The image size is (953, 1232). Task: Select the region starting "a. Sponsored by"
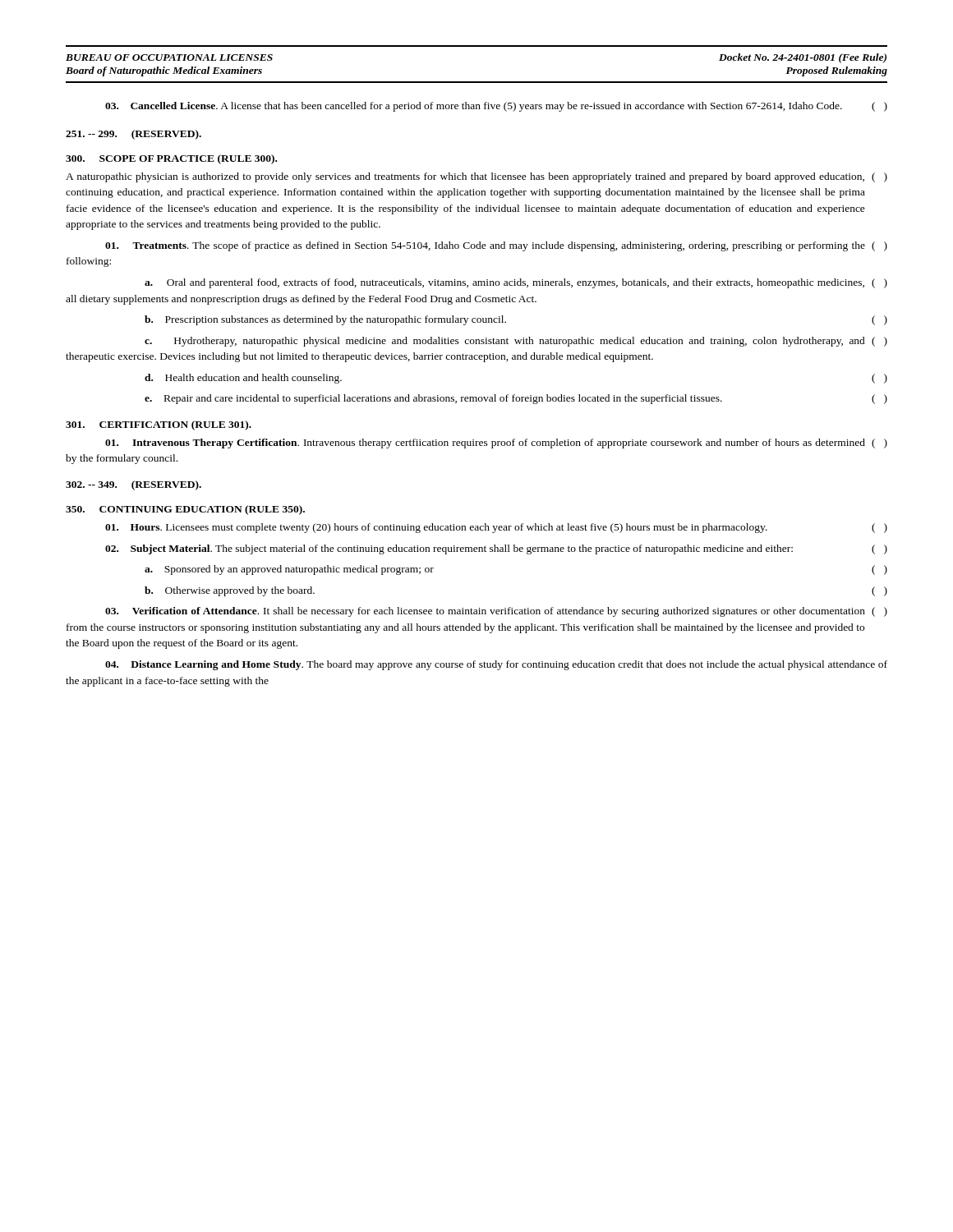click(294, 570)
